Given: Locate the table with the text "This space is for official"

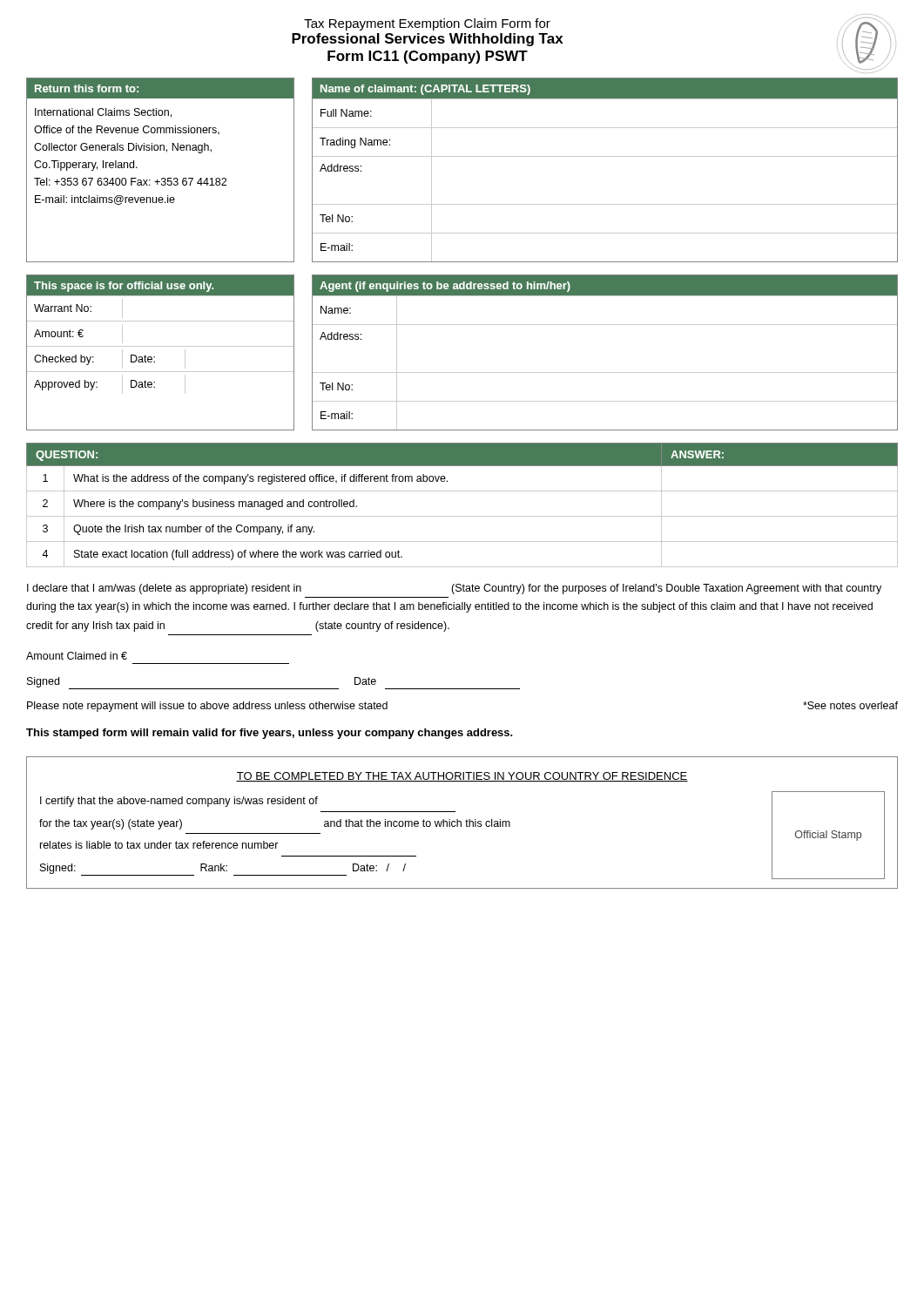Looking at the screenshot, I should click(160, 352).
